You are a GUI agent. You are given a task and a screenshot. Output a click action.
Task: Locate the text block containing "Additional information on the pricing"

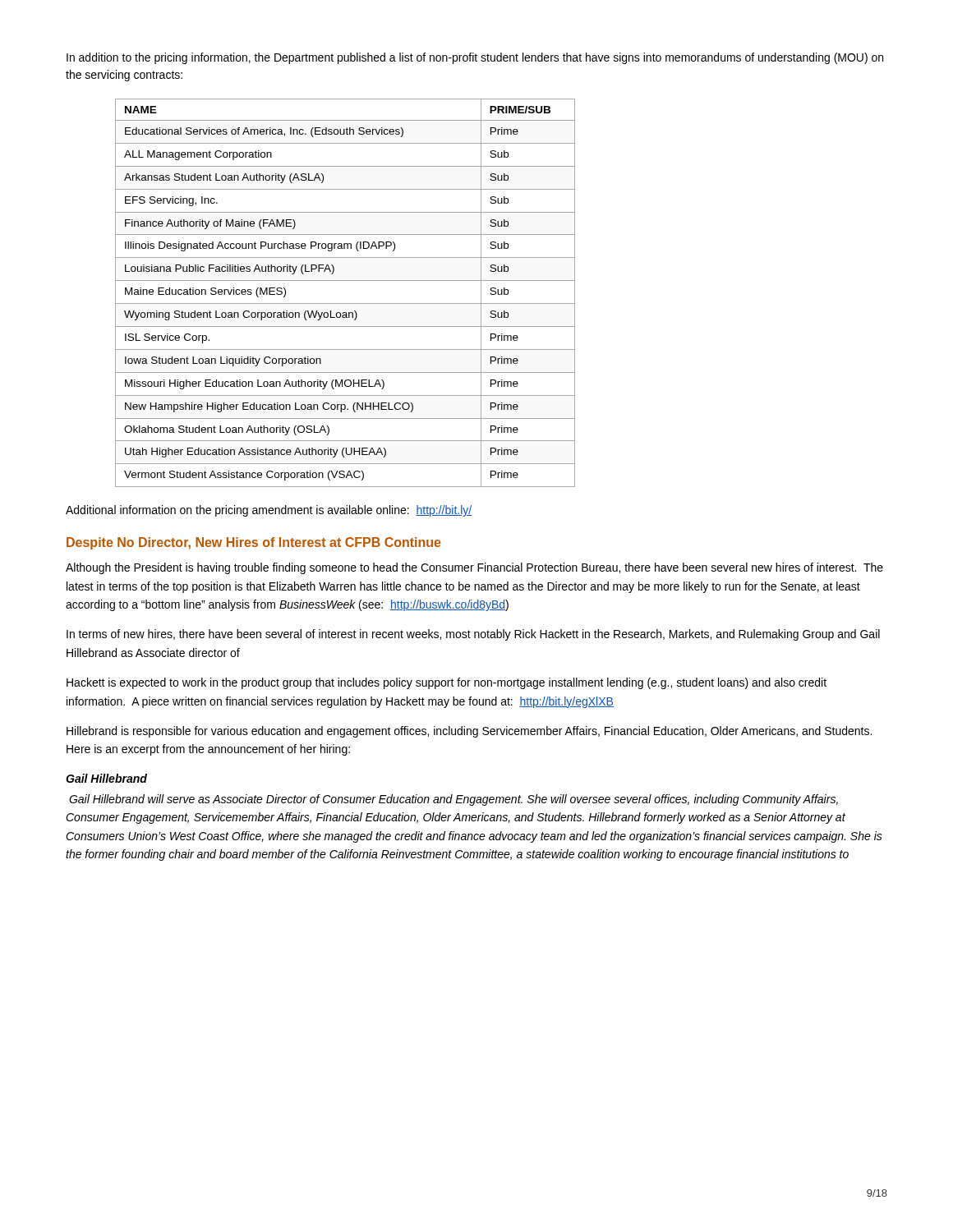pyautogui.click(x=269, y=510)
